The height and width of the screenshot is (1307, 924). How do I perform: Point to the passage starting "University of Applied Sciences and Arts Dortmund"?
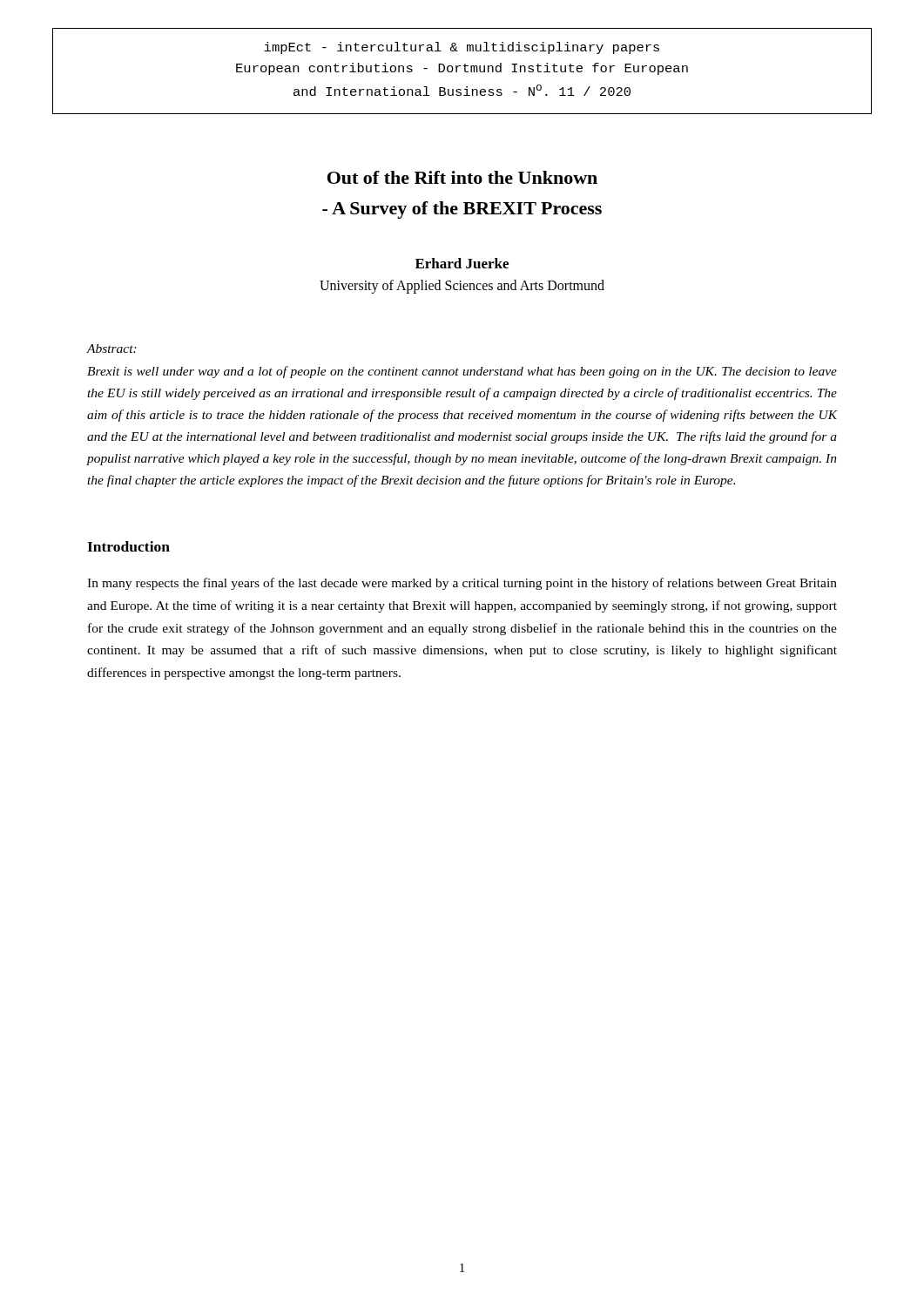462,286
